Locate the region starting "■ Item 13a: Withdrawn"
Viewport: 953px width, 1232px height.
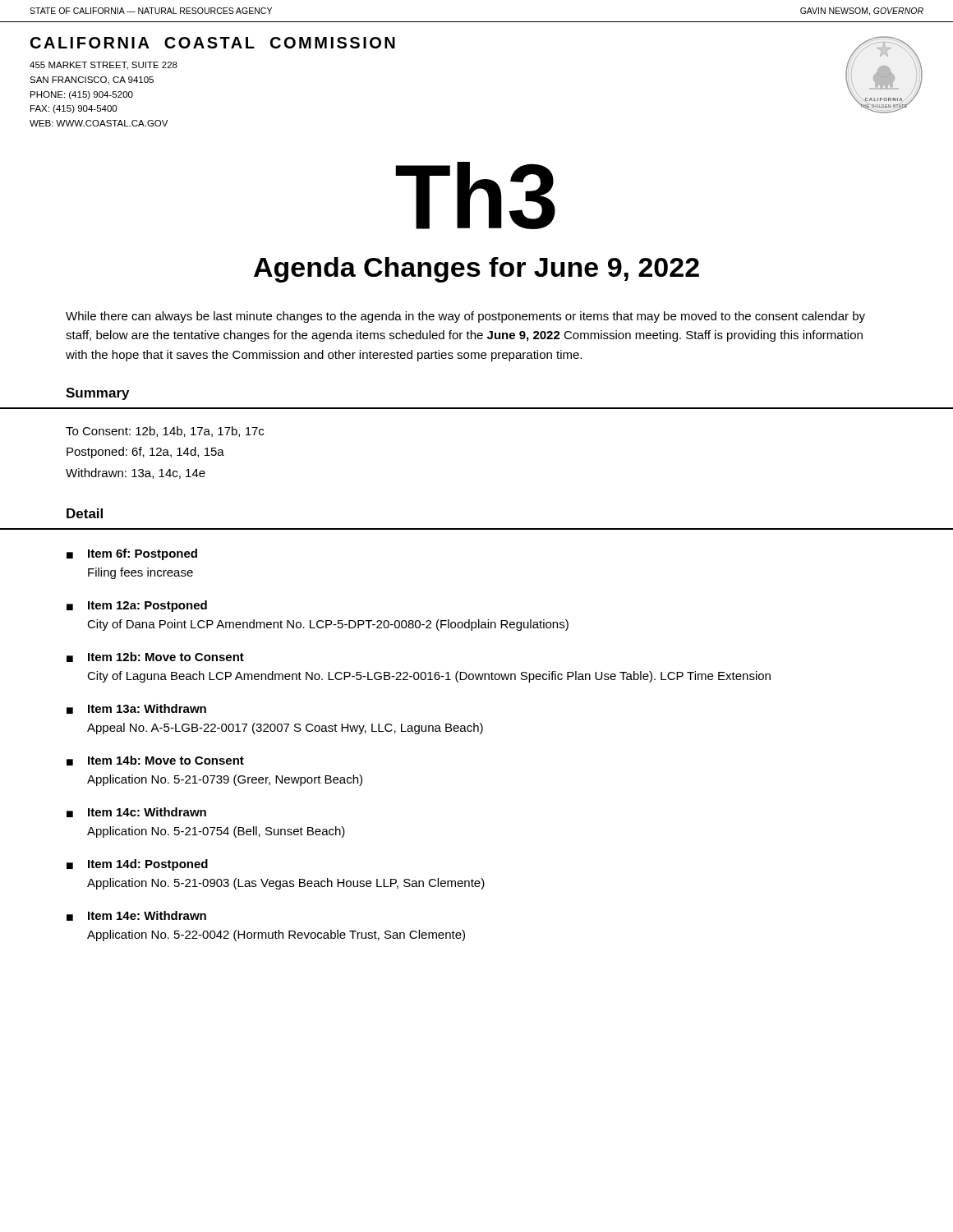(275, 719)
